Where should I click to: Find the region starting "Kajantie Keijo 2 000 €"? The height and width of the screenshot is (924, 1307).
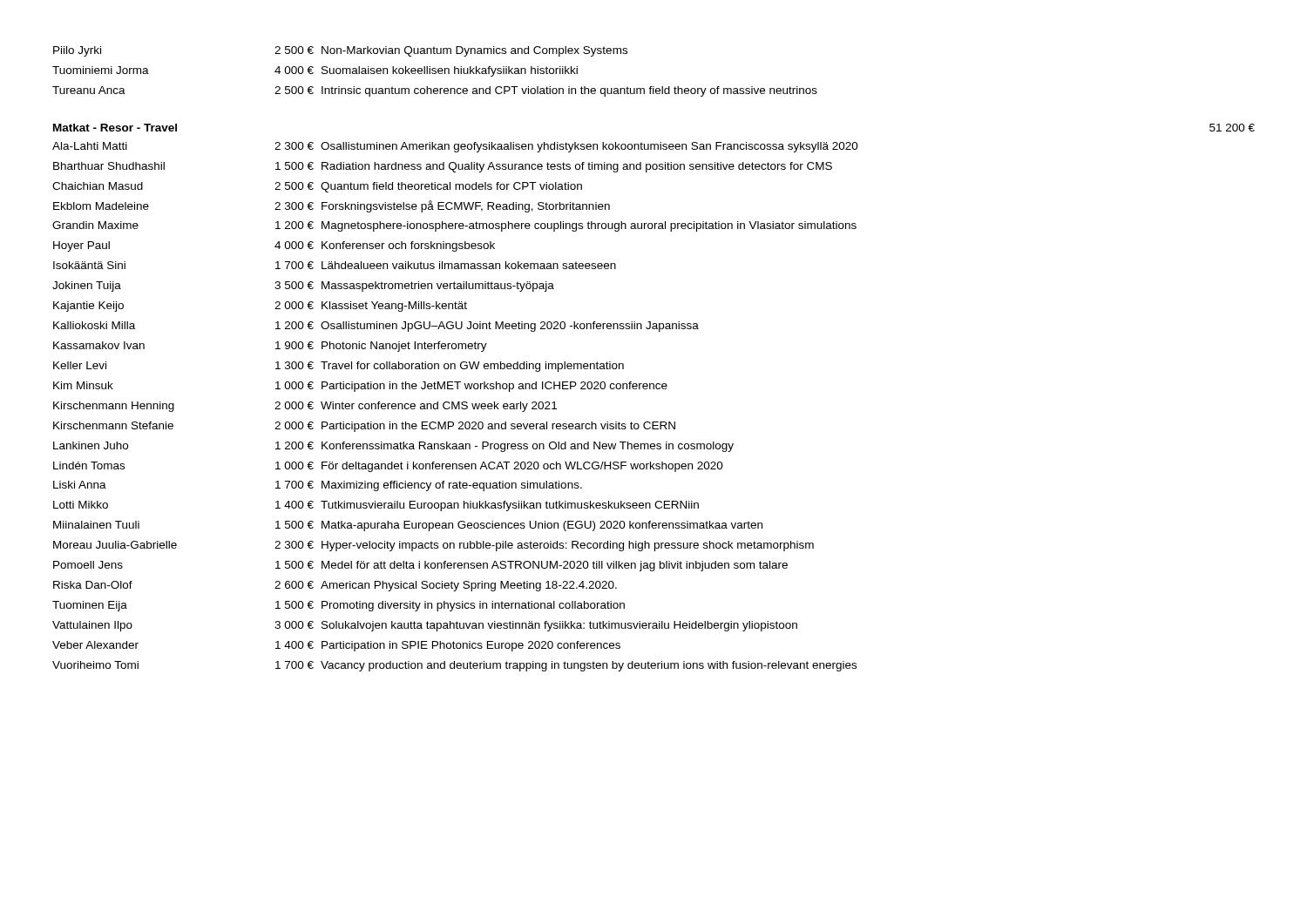[x=87, y=306]
